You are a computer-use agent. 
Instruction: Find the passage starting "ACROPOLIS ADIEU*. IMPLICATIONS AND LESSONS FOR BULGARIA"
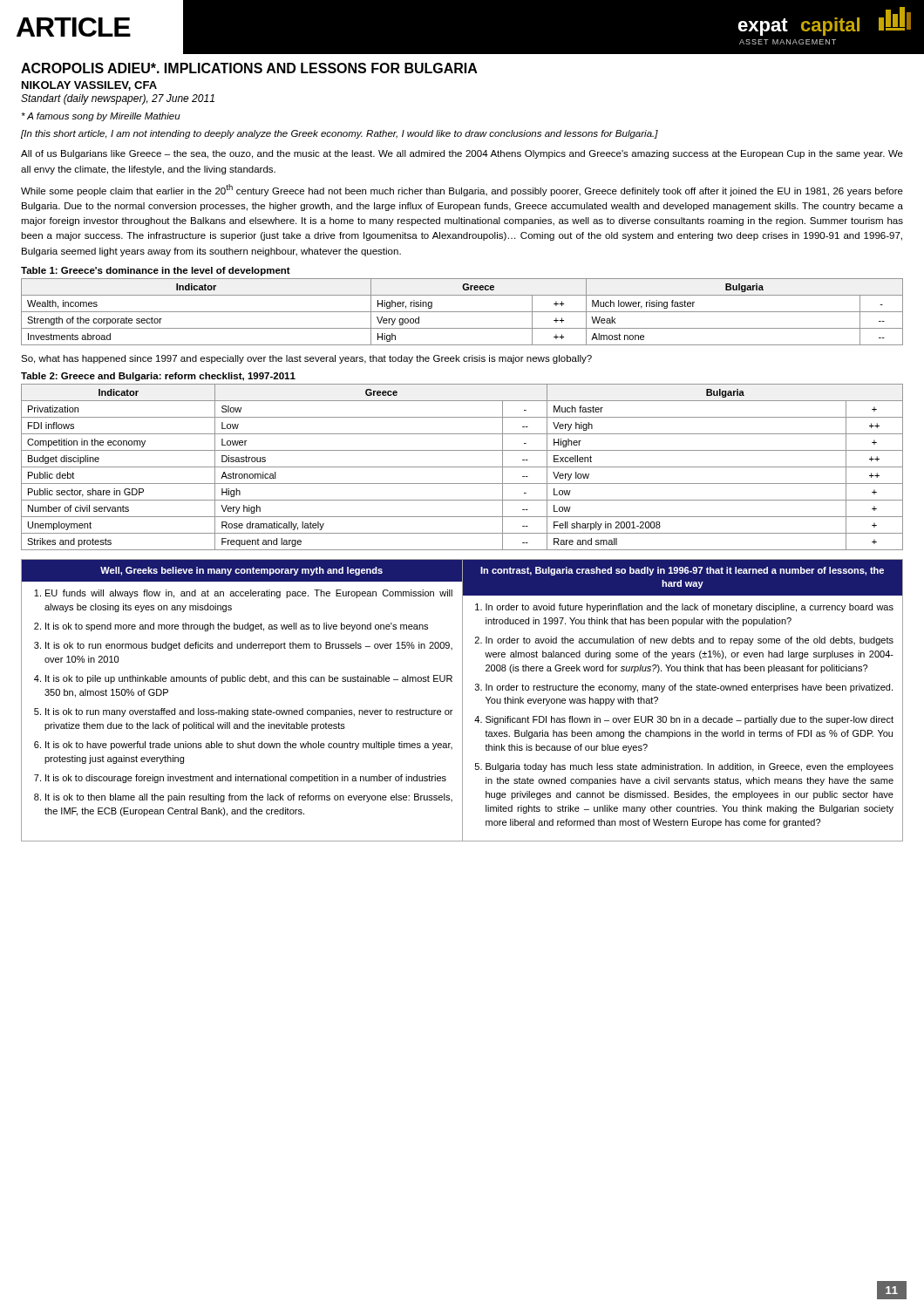[249, 68]
